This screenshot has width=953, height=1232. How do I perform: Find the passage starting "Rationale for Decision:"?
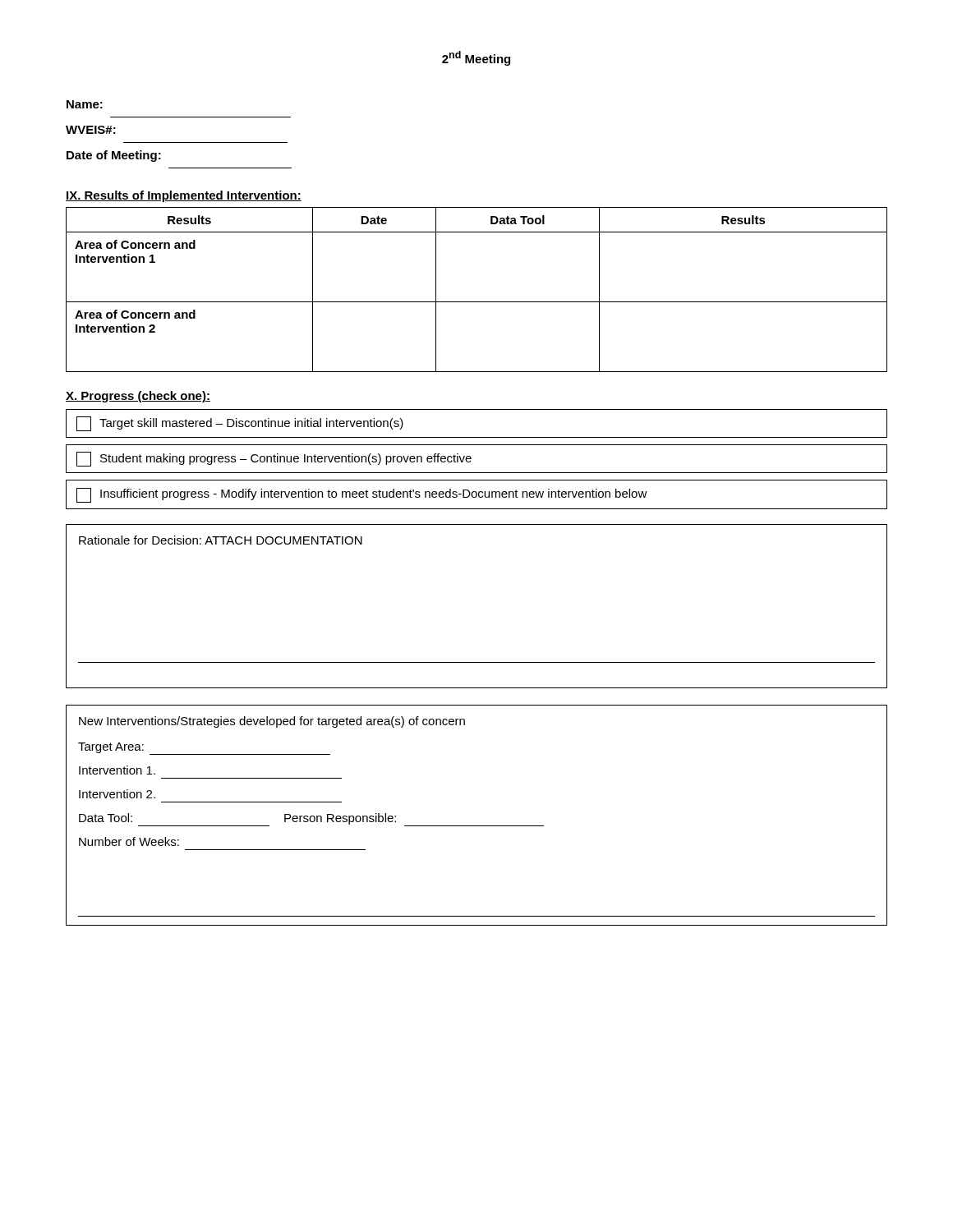(x=221, y=540)
